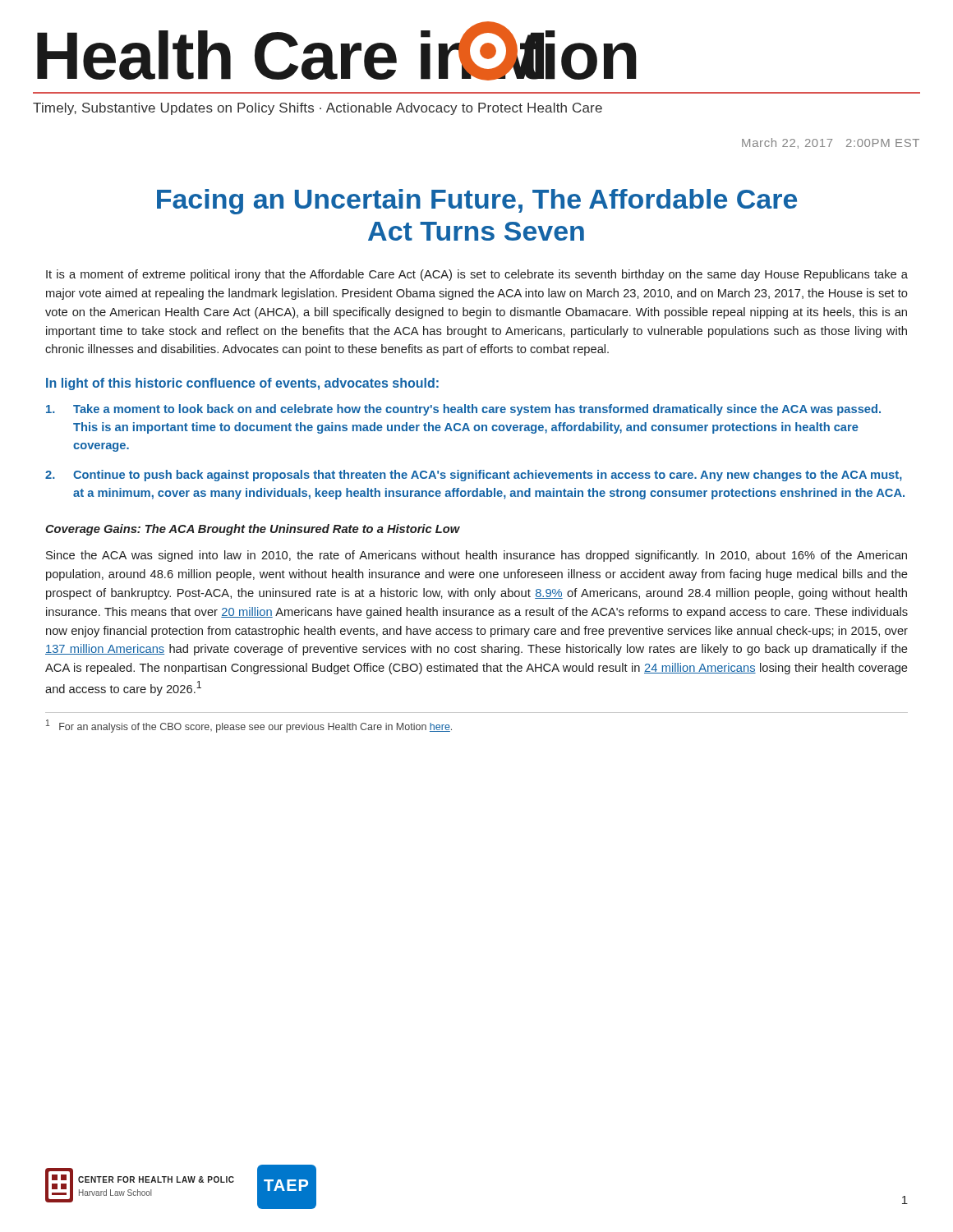Find the block on this page that starts "Take a moment to look back on and"

coord(476,427)
